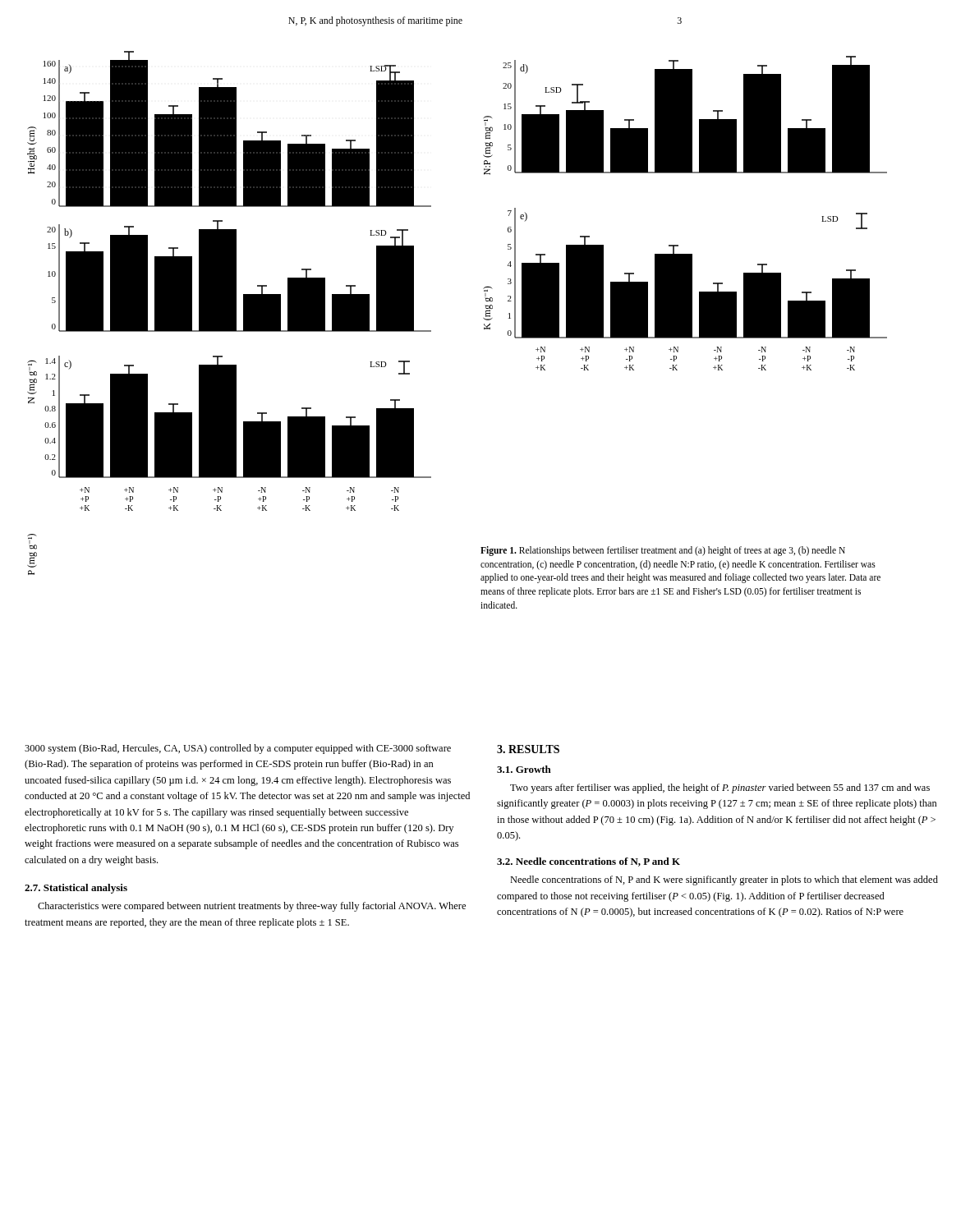This screenshot has width=970, height=1232.
Task: Click on the section header that reads "3.2. Needle concentrations of N, P and"
Action: pos(589,861)
